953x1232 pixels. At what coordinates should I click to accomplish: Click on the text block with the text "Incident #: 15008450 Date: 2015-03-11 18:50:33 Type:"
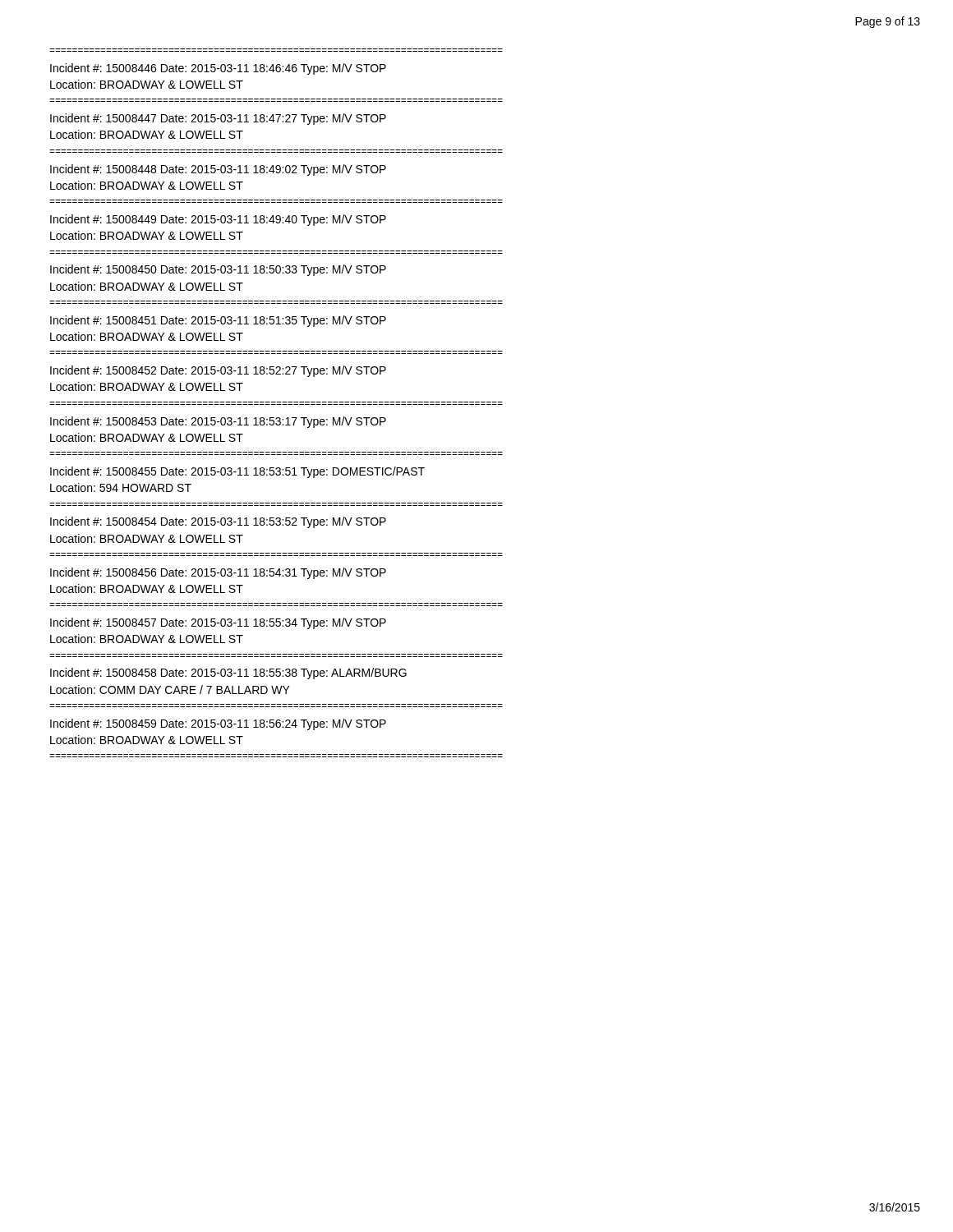(x=218, y=278)
